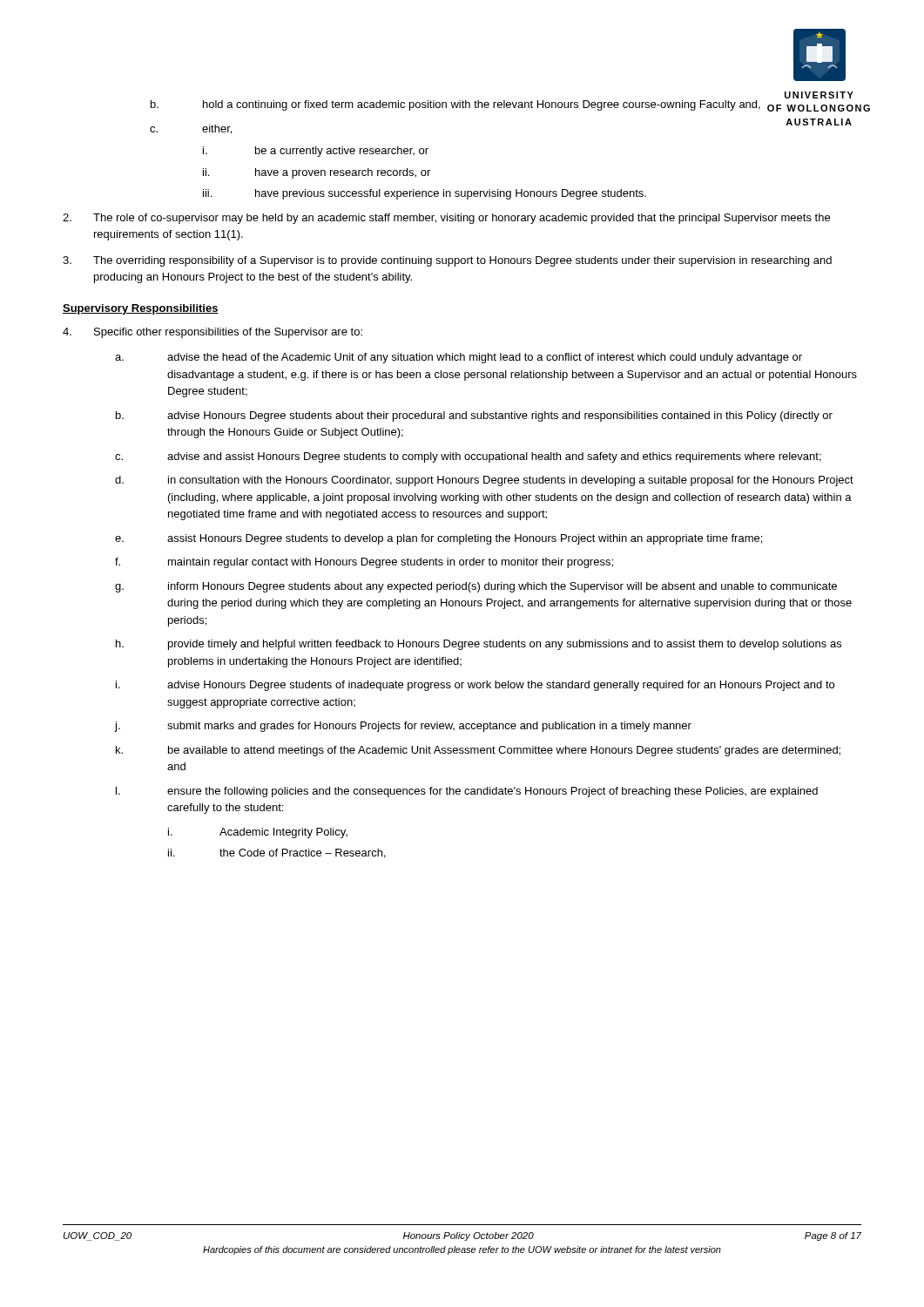Click on the list item containing "k. be available"
Viewport: 924px width, 1307px height.
(462, 758)
